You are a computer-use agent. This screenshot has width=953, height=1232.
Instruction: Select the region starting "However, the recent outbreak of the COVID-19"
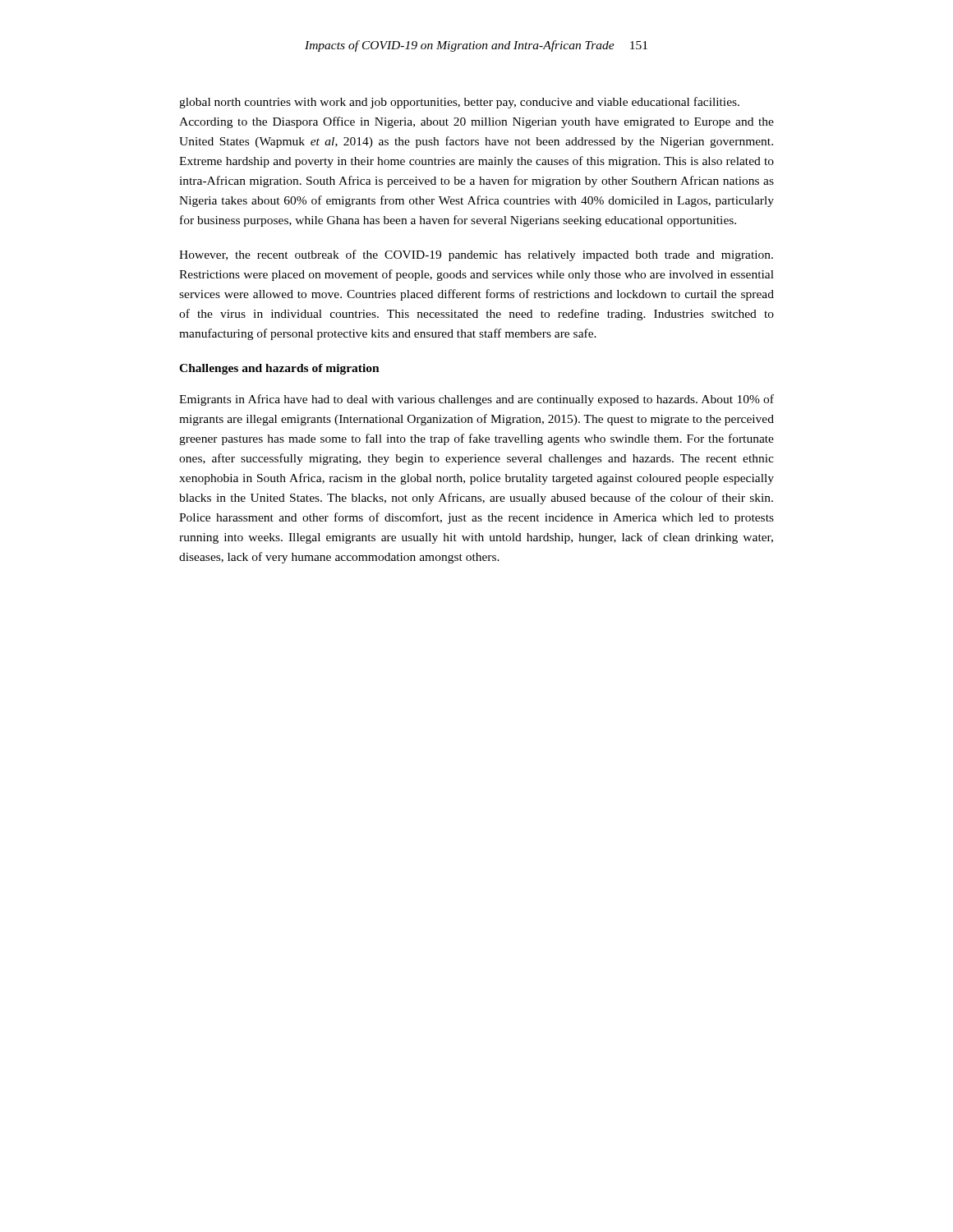click(x=476, y=294)
